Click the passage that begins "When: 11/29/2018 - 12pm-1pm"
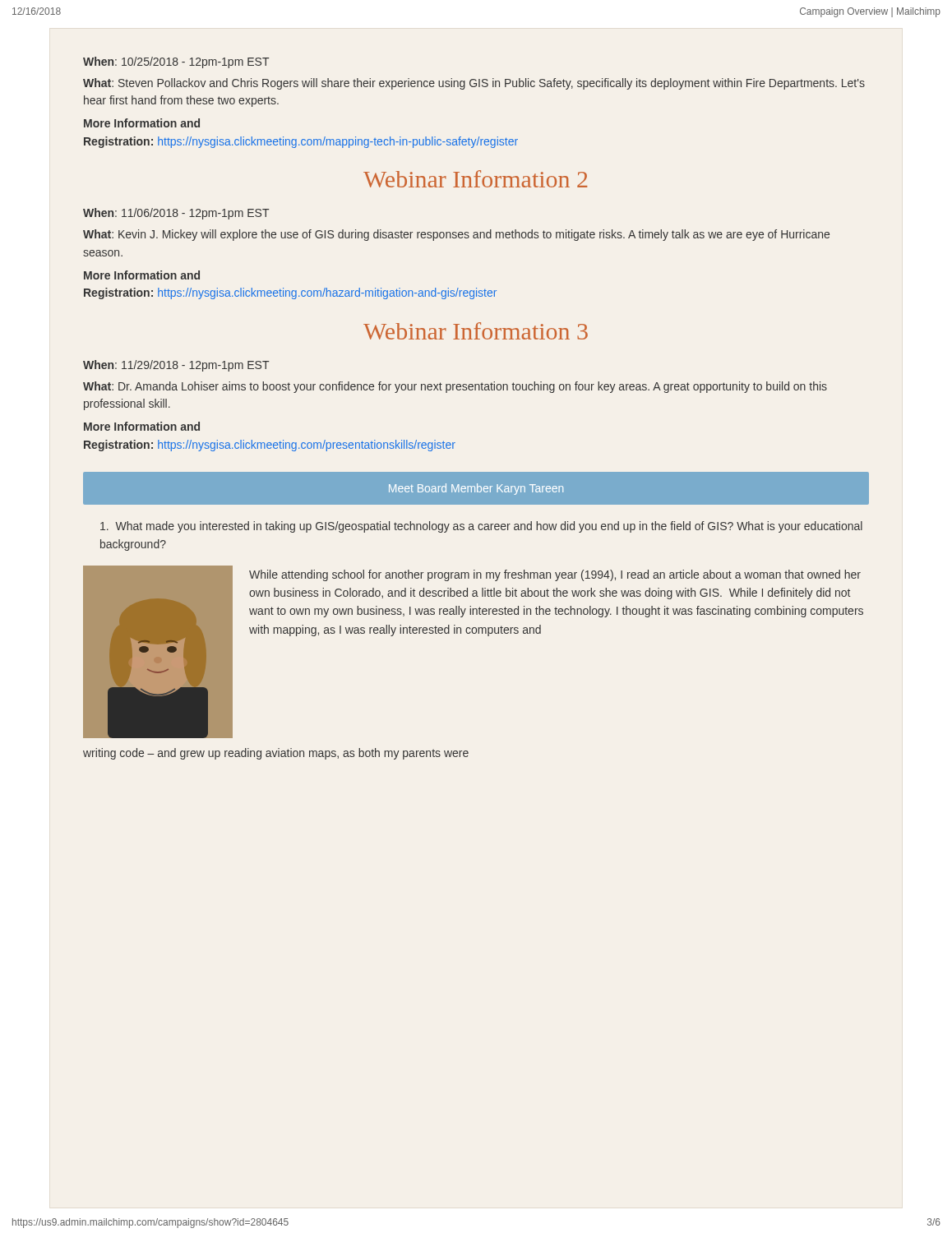Image resolution: width=952 pixels, height=1233 pixels. (176, 365)
